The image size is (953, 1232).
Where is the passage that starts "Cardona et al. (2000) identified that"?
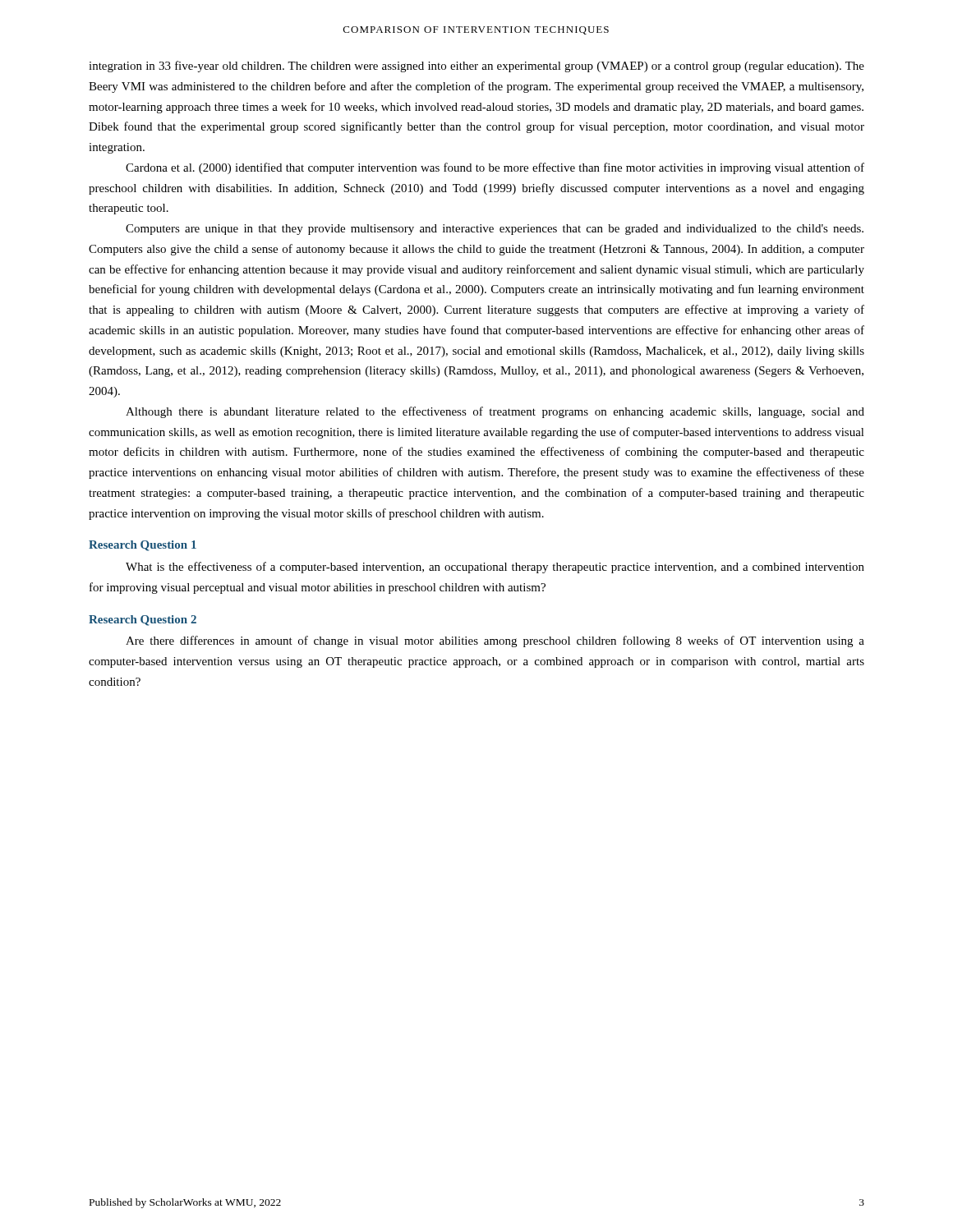[476, 188]
